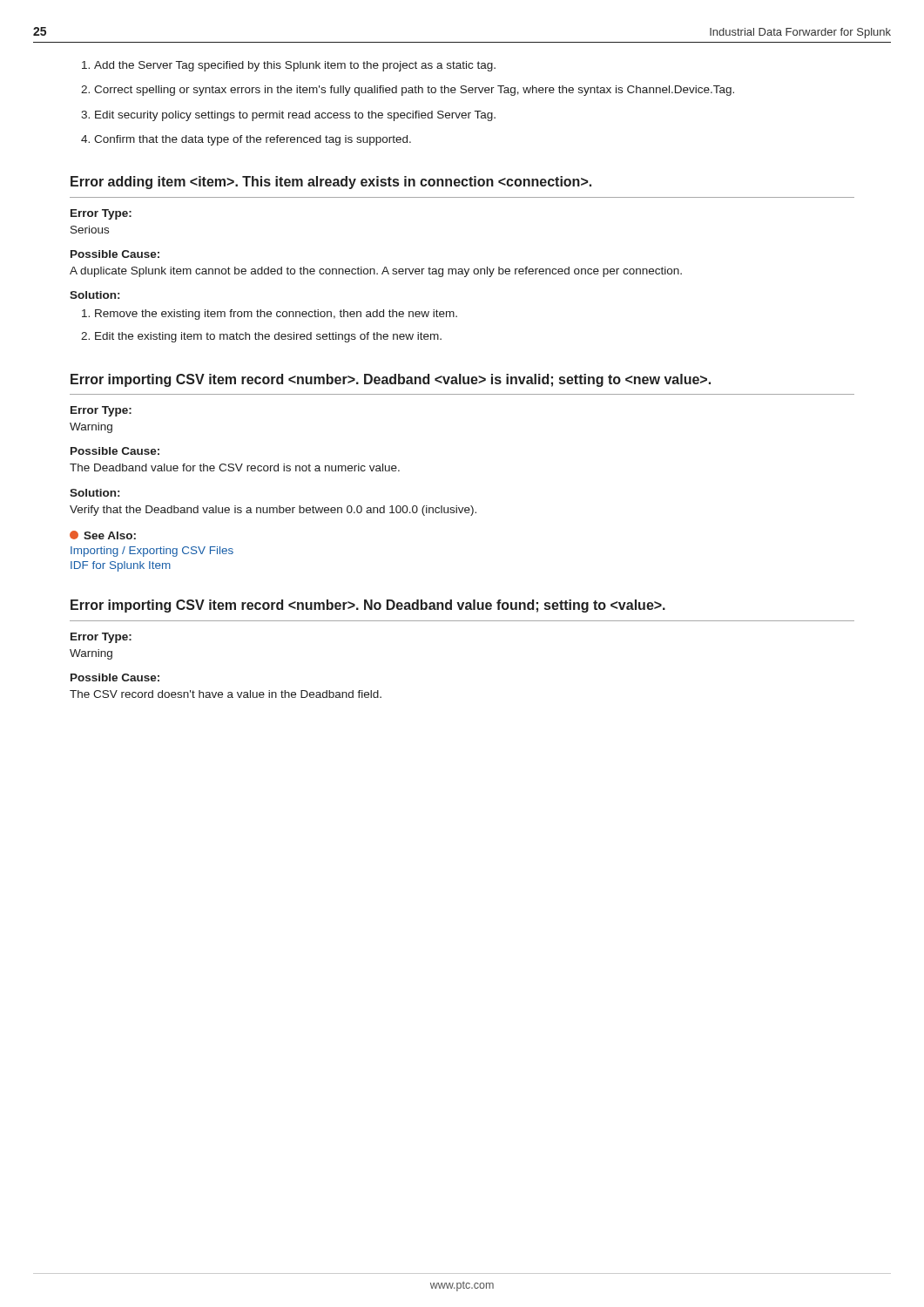The width and height of the screenshot is (924, 1307).
Task: Find the text block starting "Error adding item . This item already exists"
Action: coord(462,185)
